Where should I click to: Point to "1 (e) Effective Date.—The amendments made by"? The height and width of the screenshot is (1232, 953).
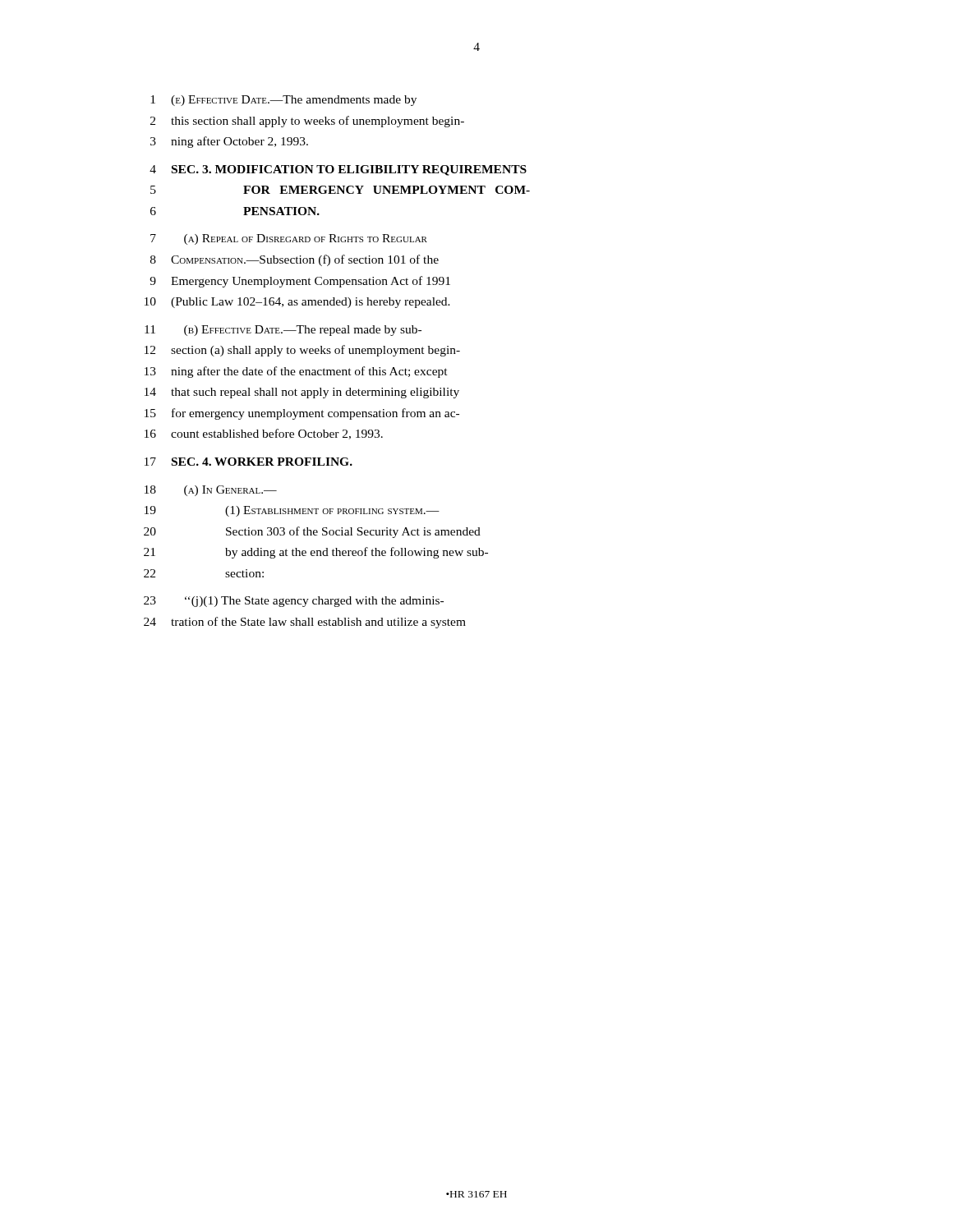point(269,99)
